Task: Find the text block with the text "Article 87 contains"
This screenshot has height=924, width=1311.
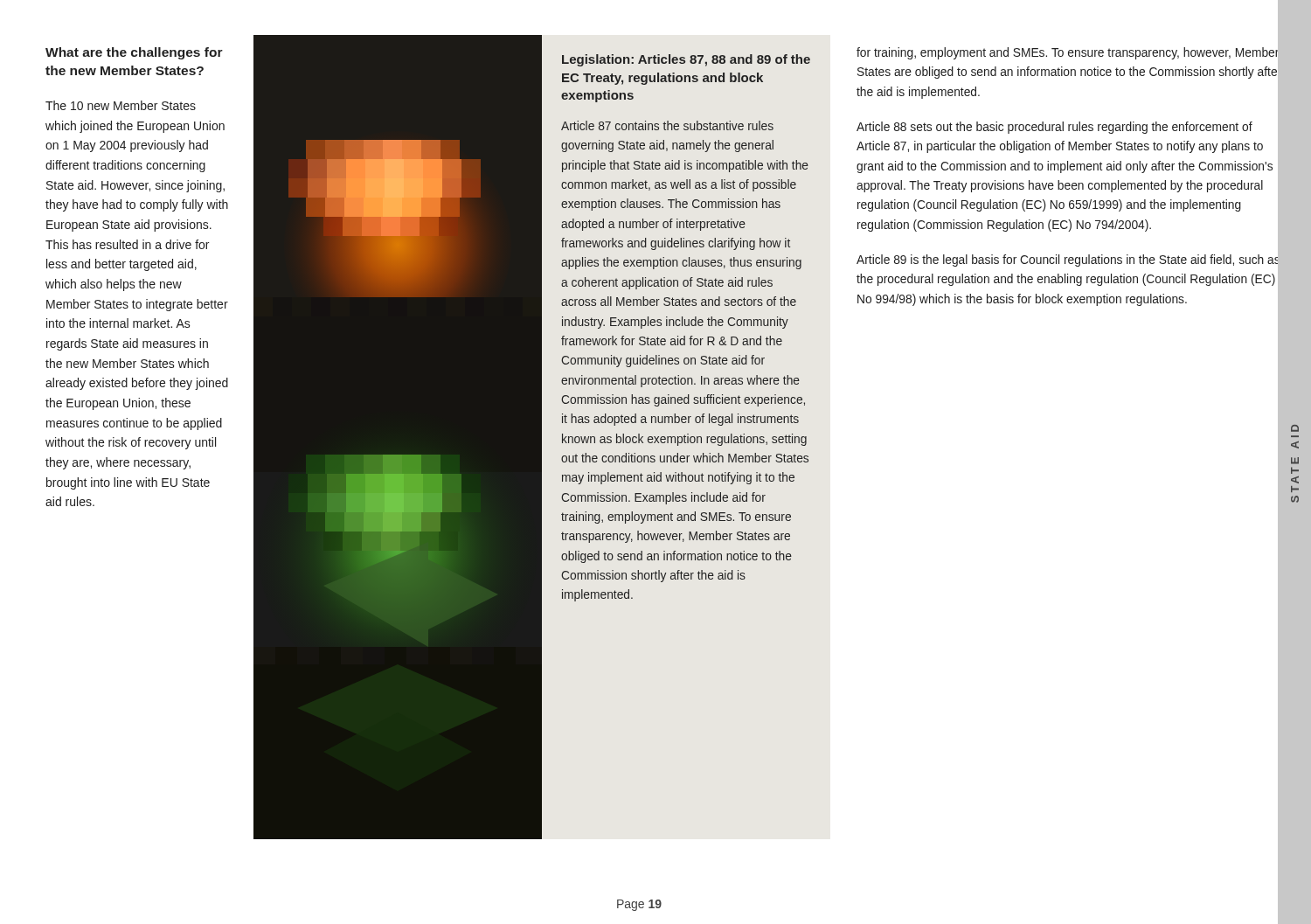Action: point(685,361)
